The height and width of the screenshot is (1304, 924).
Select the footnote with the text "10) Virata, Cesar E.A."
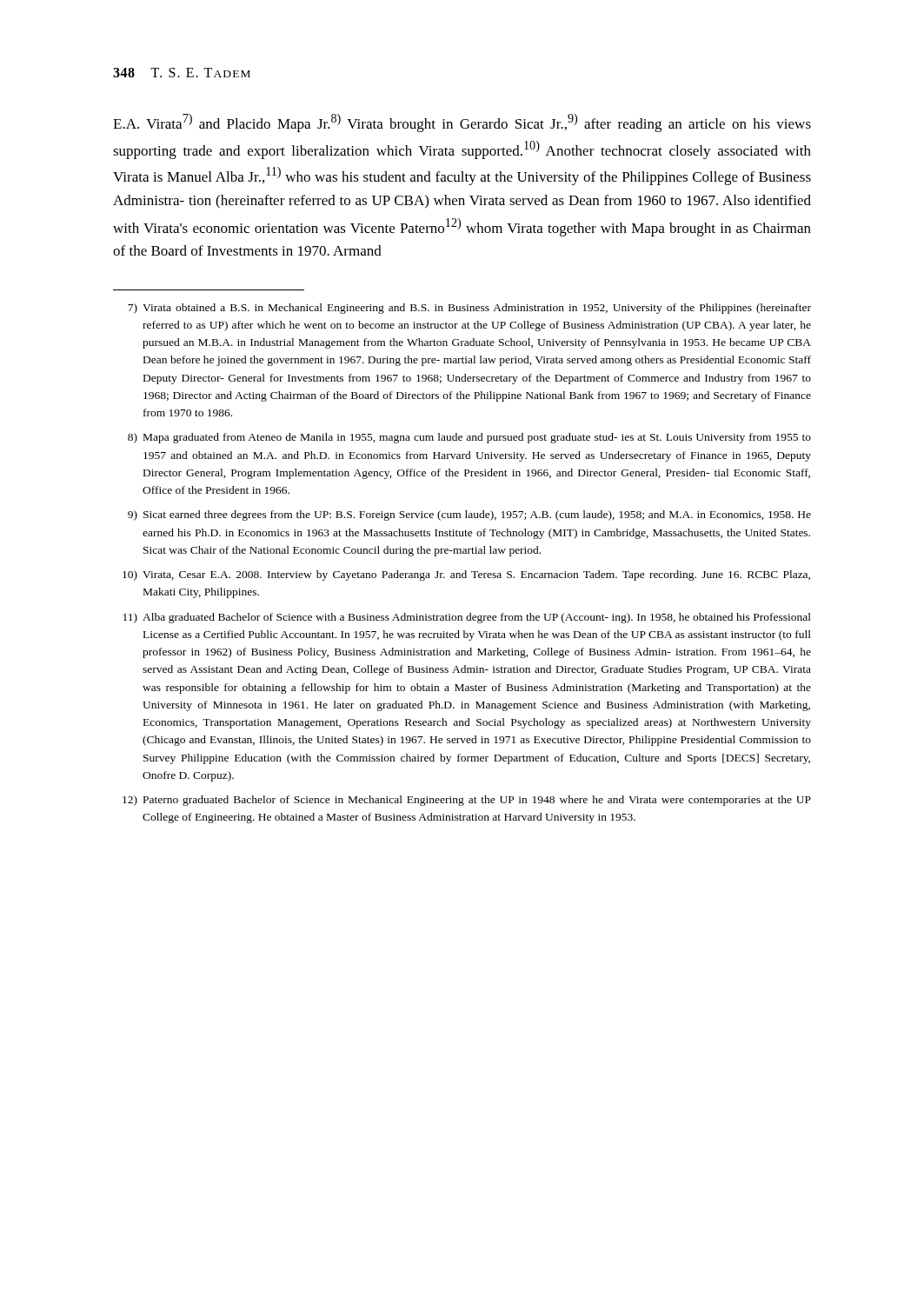[462, 584]
